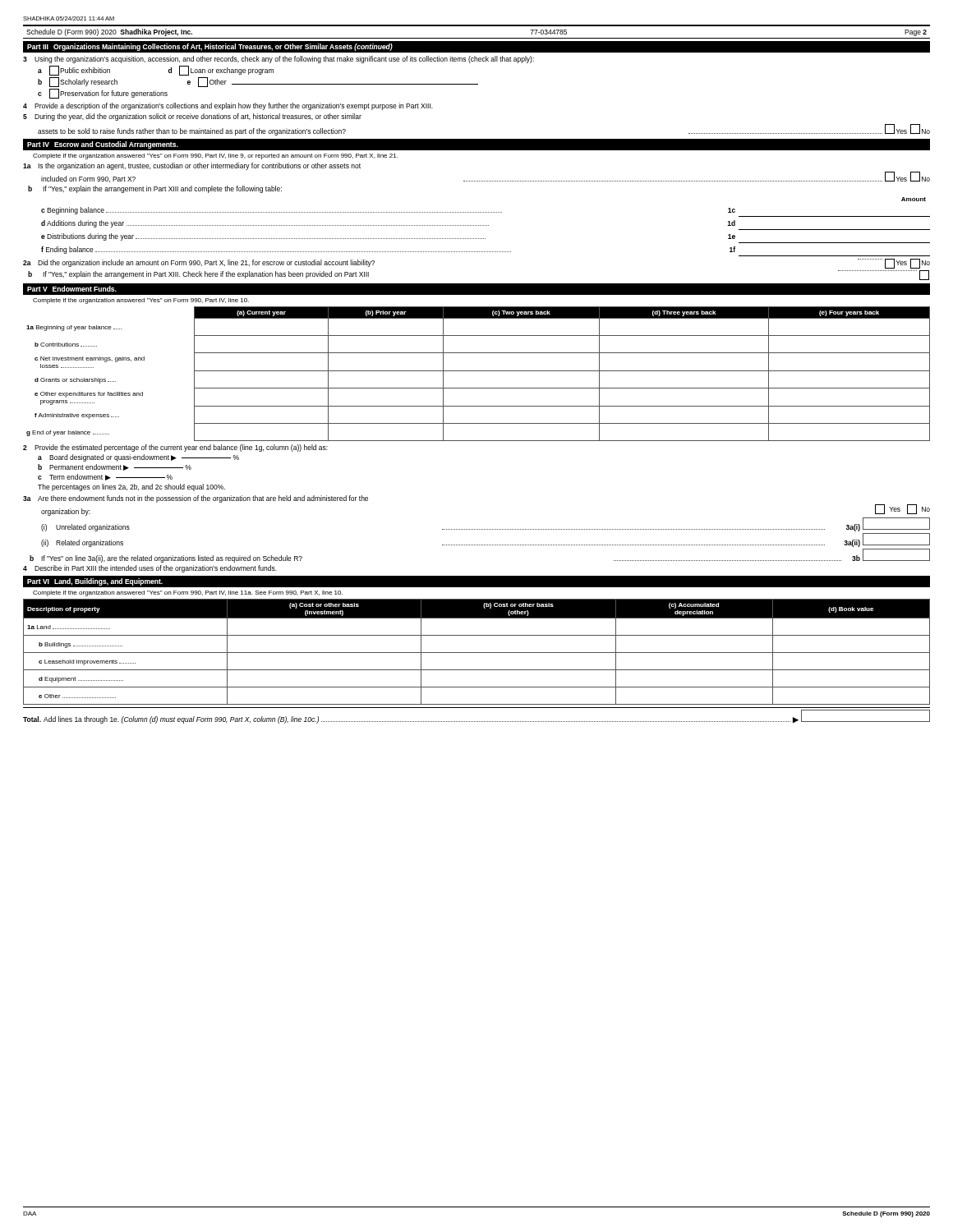Click on the text block containing "The percentages on"
The width and height of the screenshot is (953, 1232).
(132, 487)
